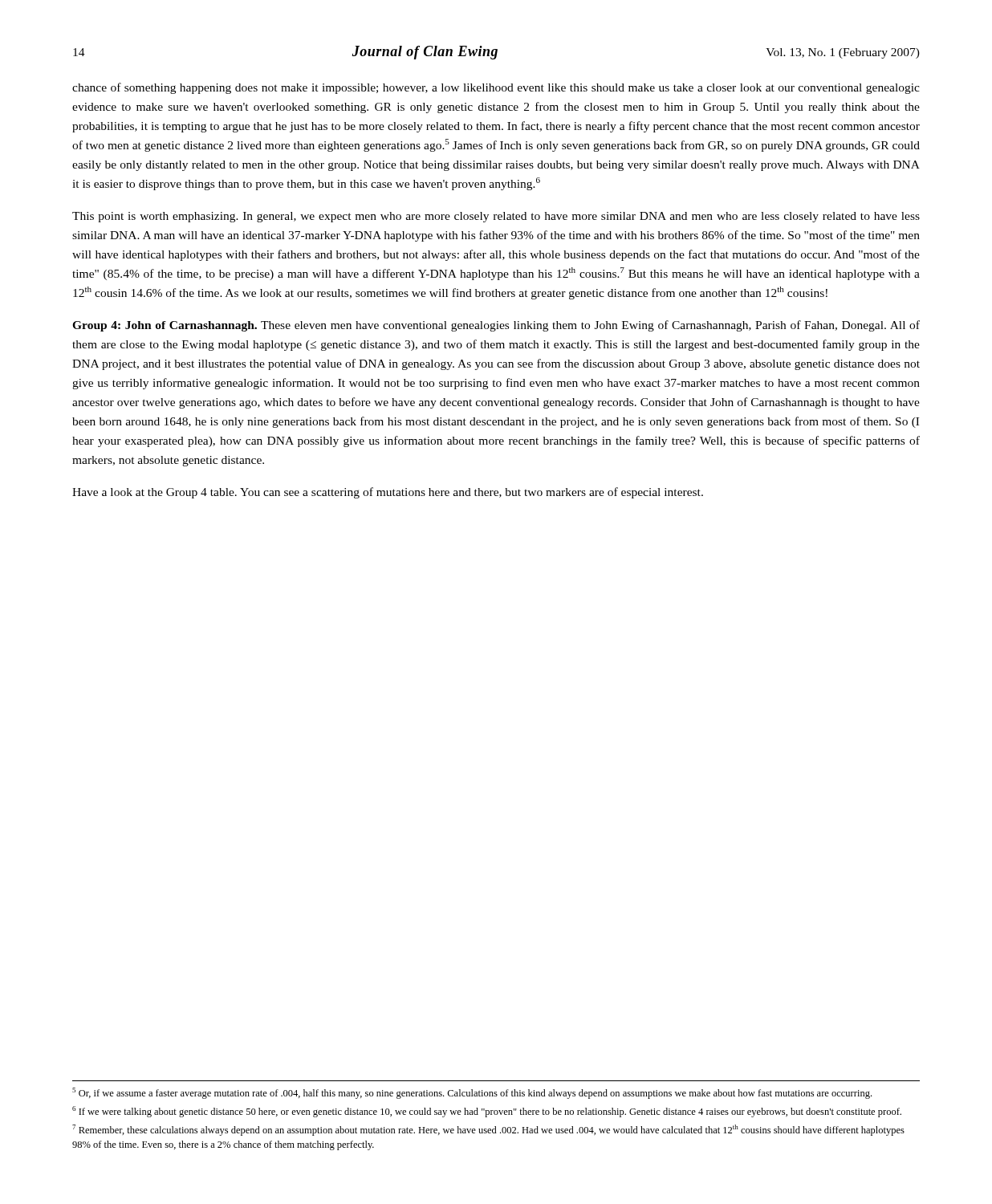Where is the passage that starts "5 Or, if"?
This screenshot has width=992, height=1204.
click(x=472, y=1092)
